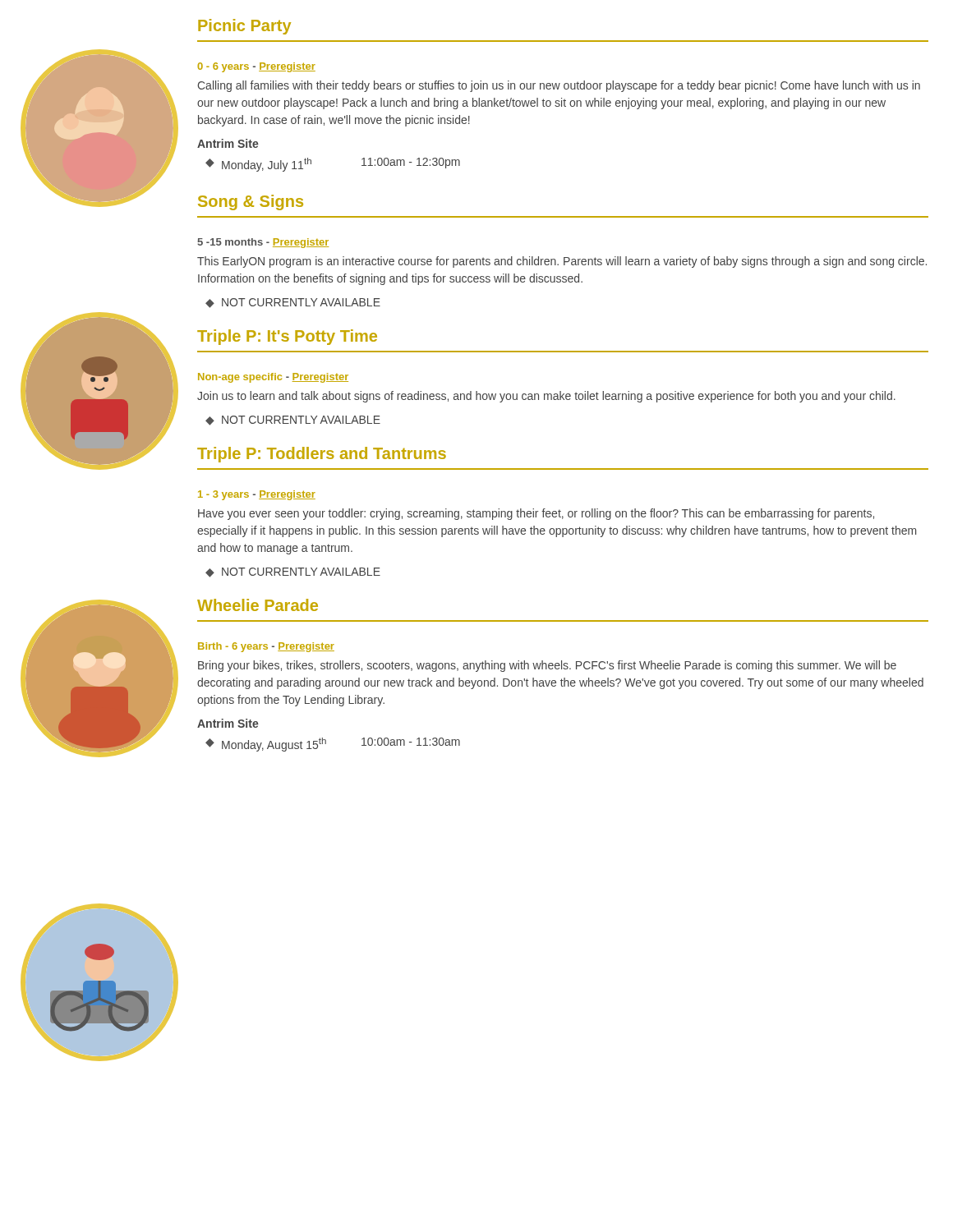Navigate to the element starting "Triple P: It's Potty Time"
The width and height of the screenshot is (953, 1232).
tap(563, 339)
